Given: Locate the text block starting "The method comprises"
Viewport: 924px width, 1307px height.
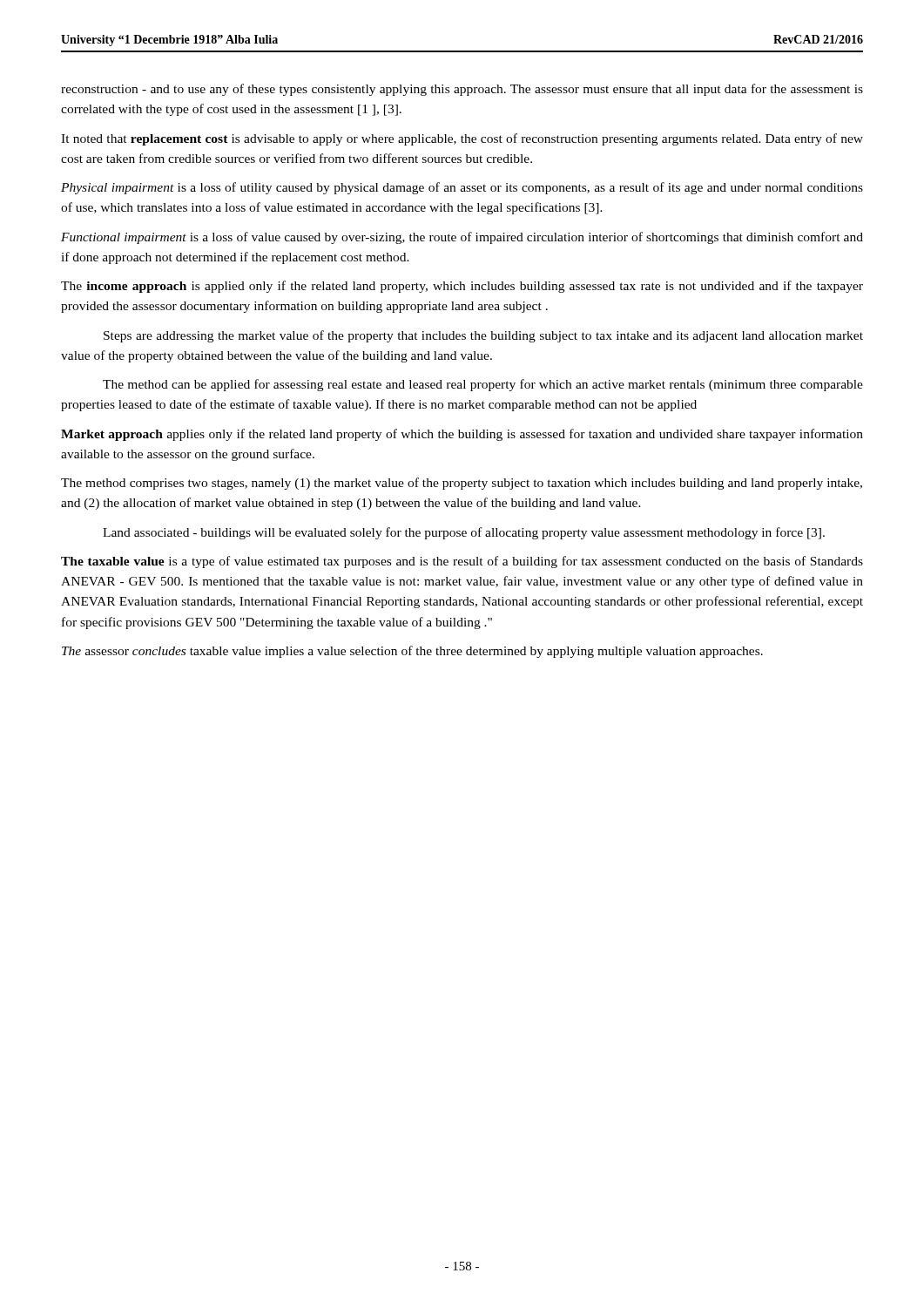Looking at the screenshot, I should pos(462,492).
